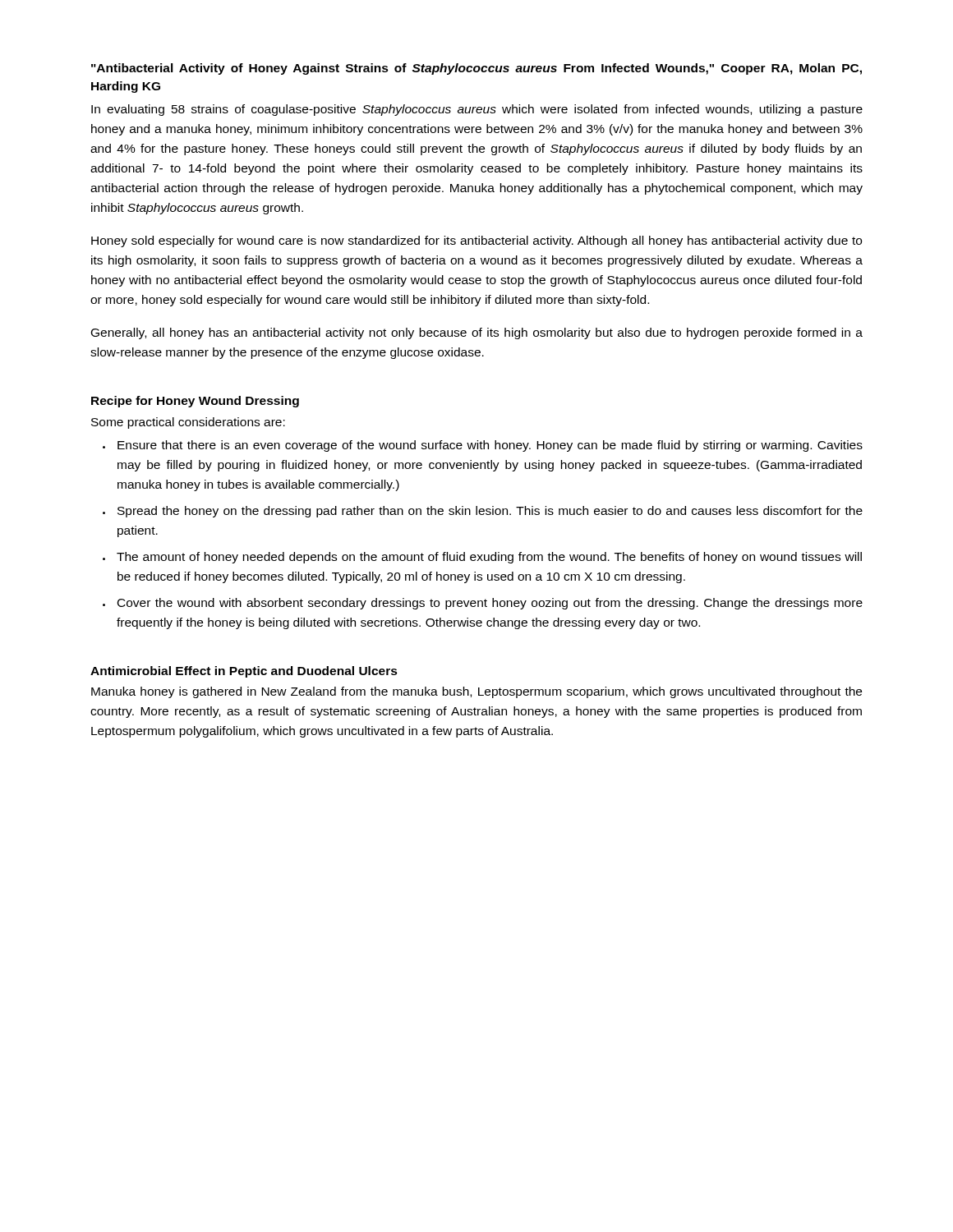Find the region starting "Ensure that there is an even coverage"
This screenshot has width=953, height=1232.
(490, 464)
